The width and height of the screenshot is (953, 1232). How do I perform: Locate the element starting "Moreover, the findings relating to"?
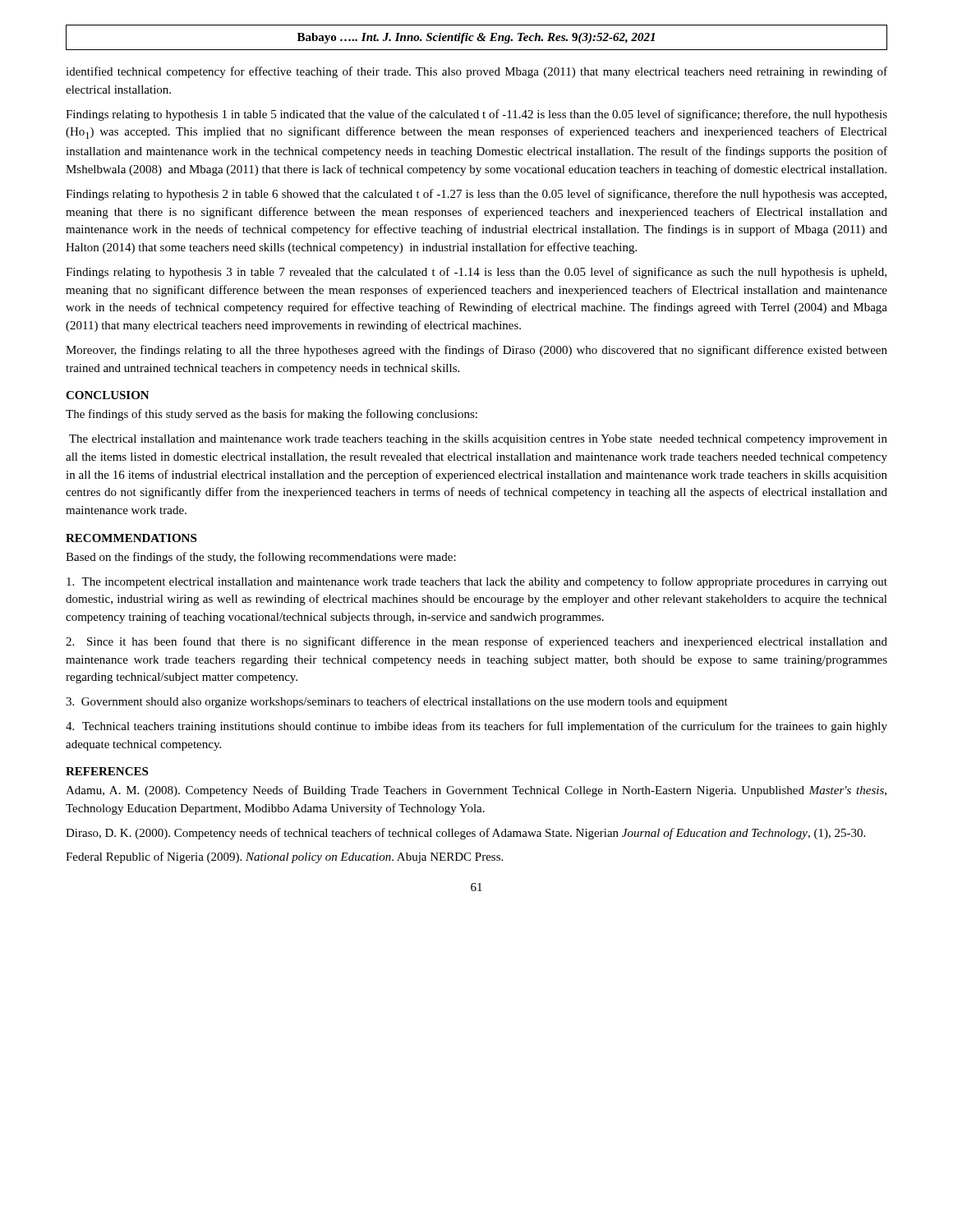pyautogui.click(x=476, y=359)
